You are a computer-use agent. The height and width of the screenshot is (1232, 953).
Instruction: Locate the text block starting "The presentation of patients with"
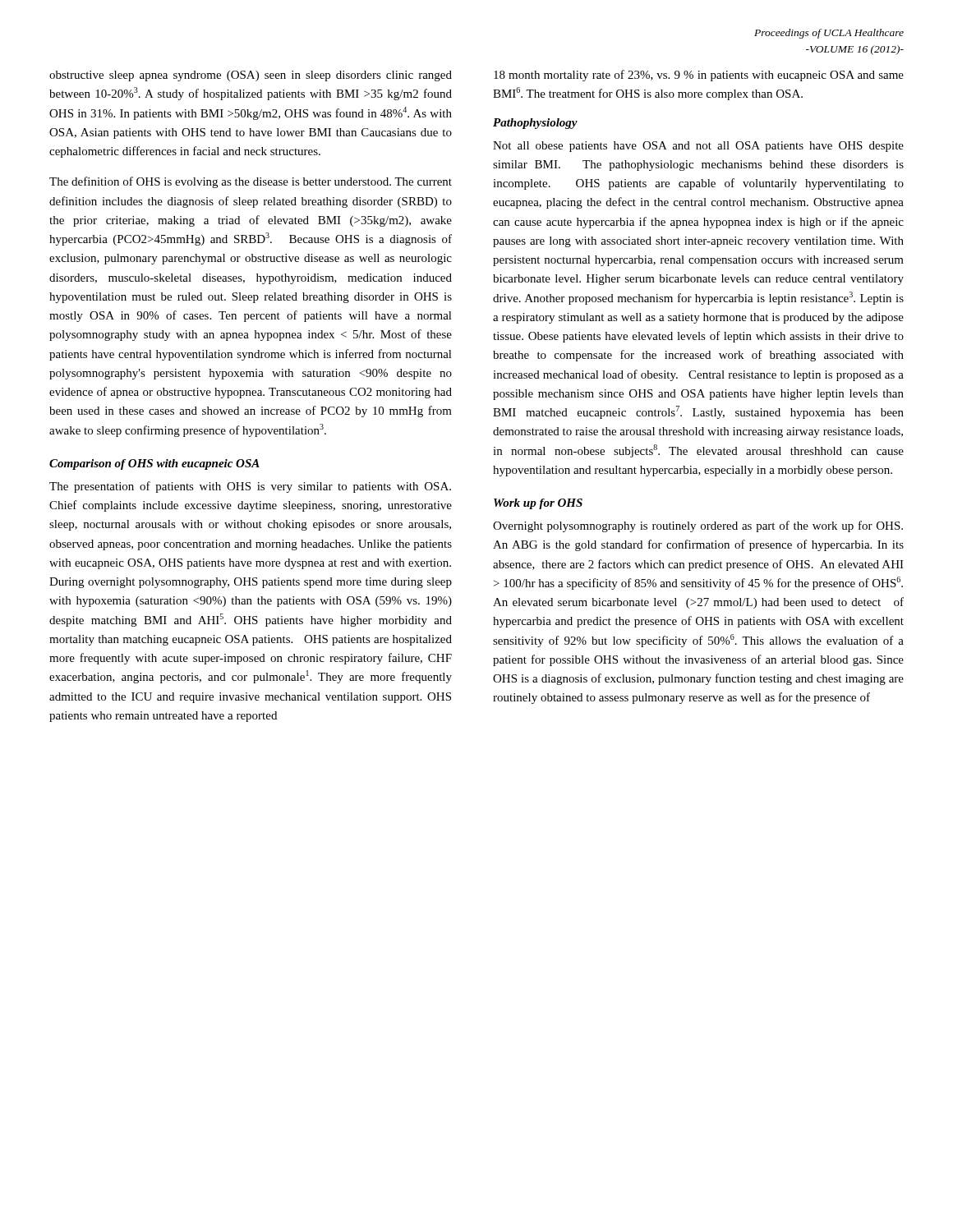click(x=251, y=601)
